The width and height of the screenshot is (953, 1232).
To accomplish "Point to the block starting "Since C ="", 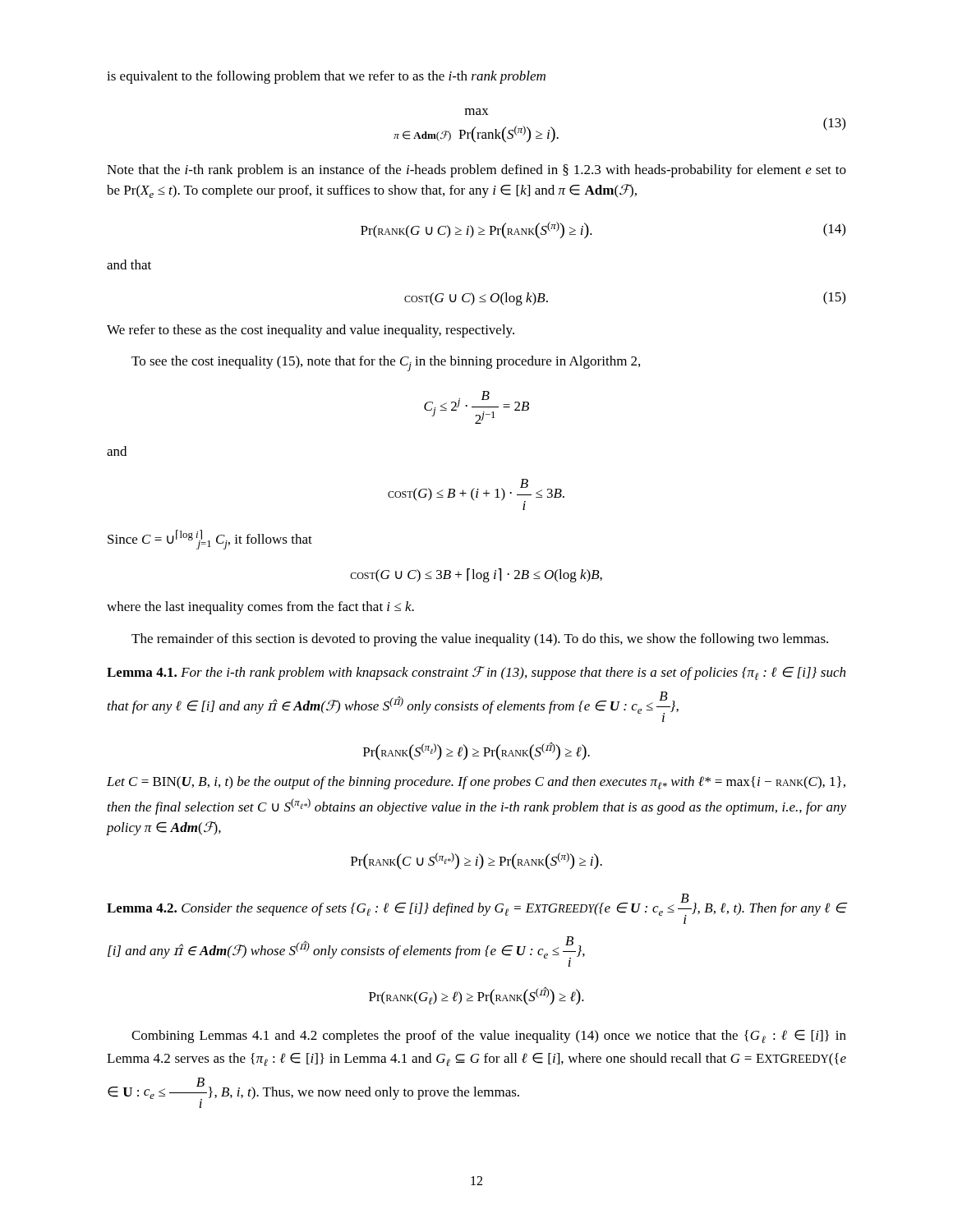I will (x=209, y=540).
